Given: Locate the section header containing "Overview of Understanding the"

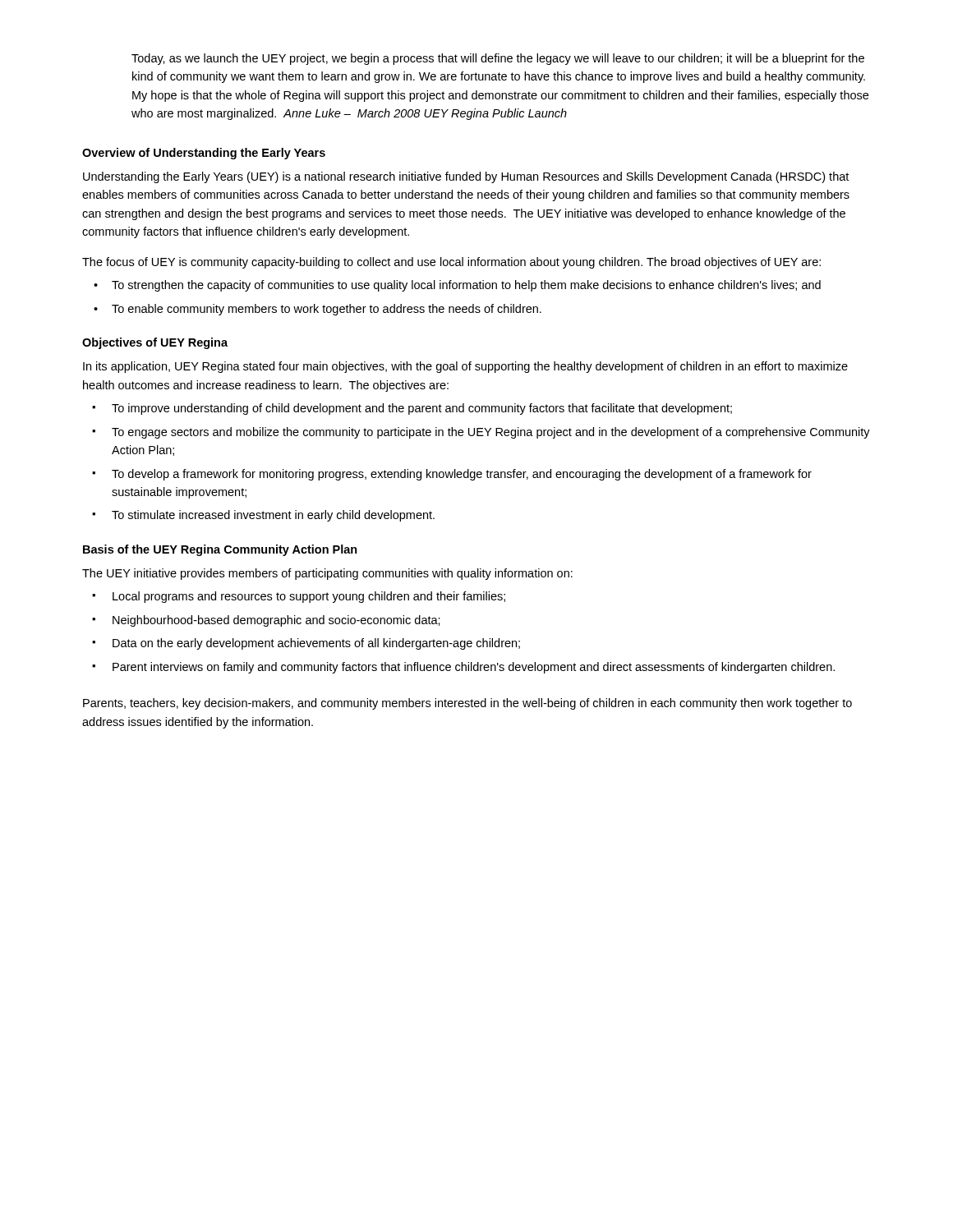Looking at the screenshot, I should 204,153.
